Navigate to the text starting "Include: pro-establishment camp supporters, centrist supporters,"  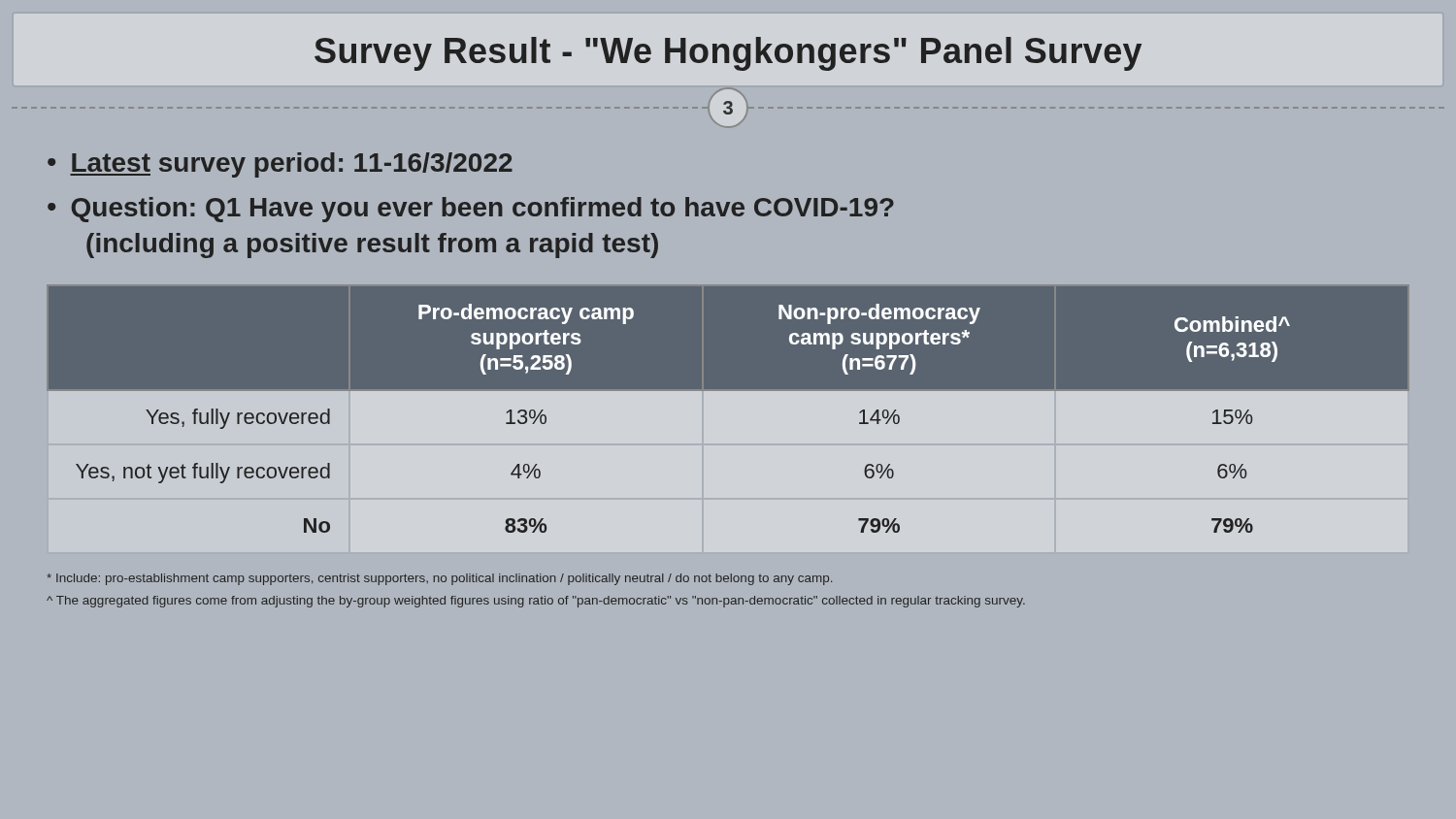click(440, 578)
